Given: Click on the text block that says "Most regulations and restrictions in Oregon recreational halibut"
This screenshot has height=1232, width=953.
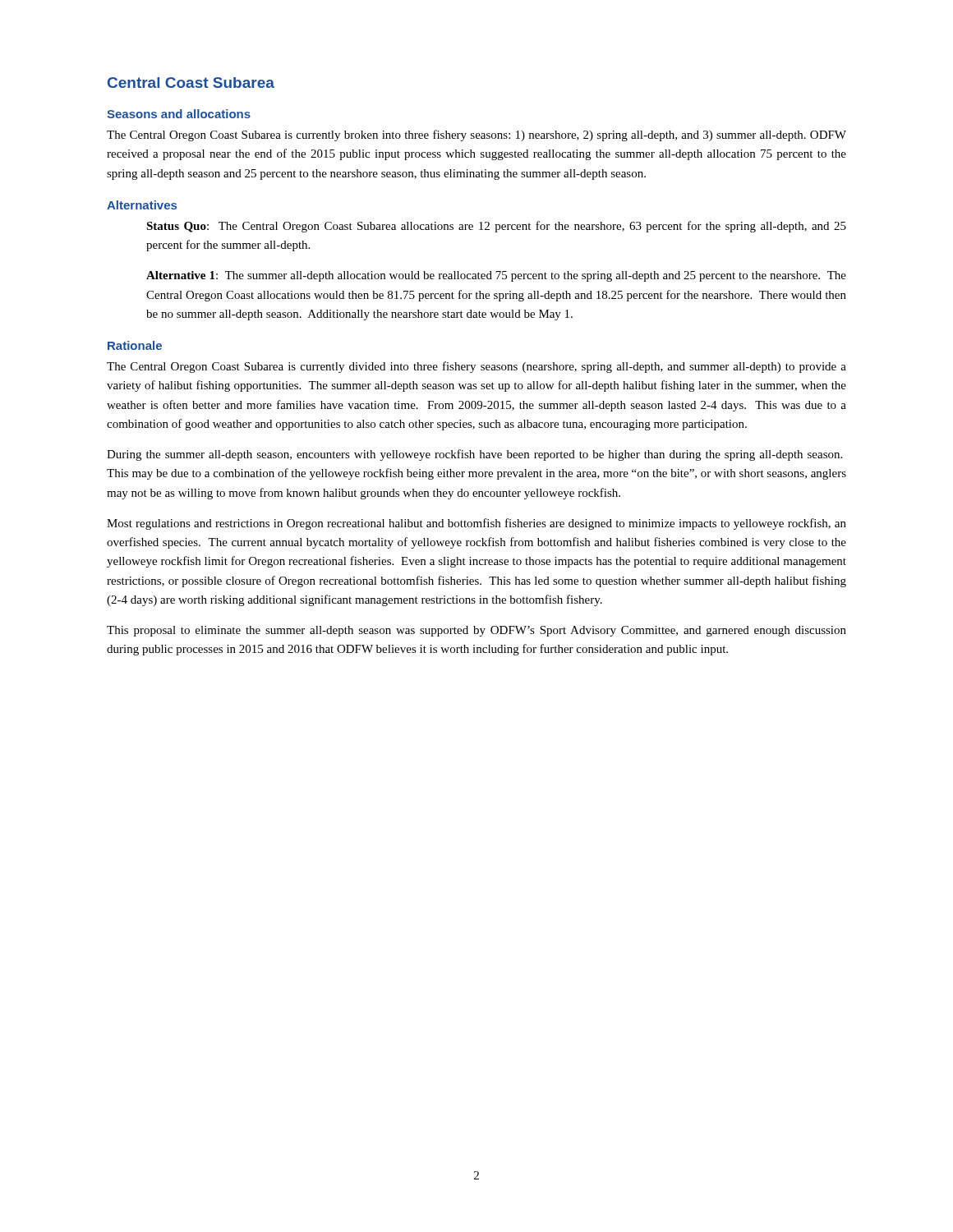Looking at the screenshot, I should click(476, 561).
